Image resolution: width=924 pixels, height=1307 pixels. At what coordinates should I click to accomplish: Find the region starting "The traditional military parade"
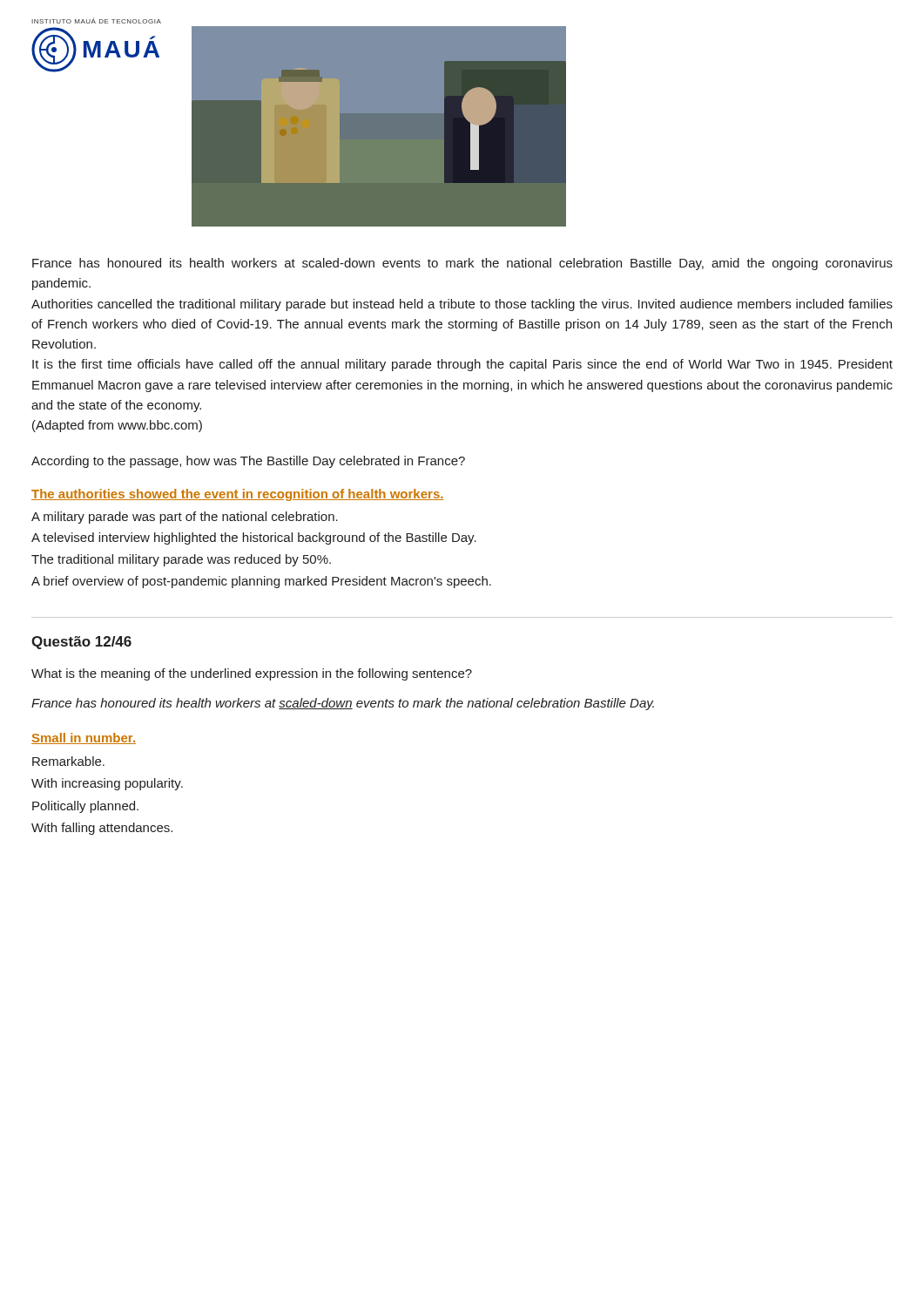click(x=181, y=560)
